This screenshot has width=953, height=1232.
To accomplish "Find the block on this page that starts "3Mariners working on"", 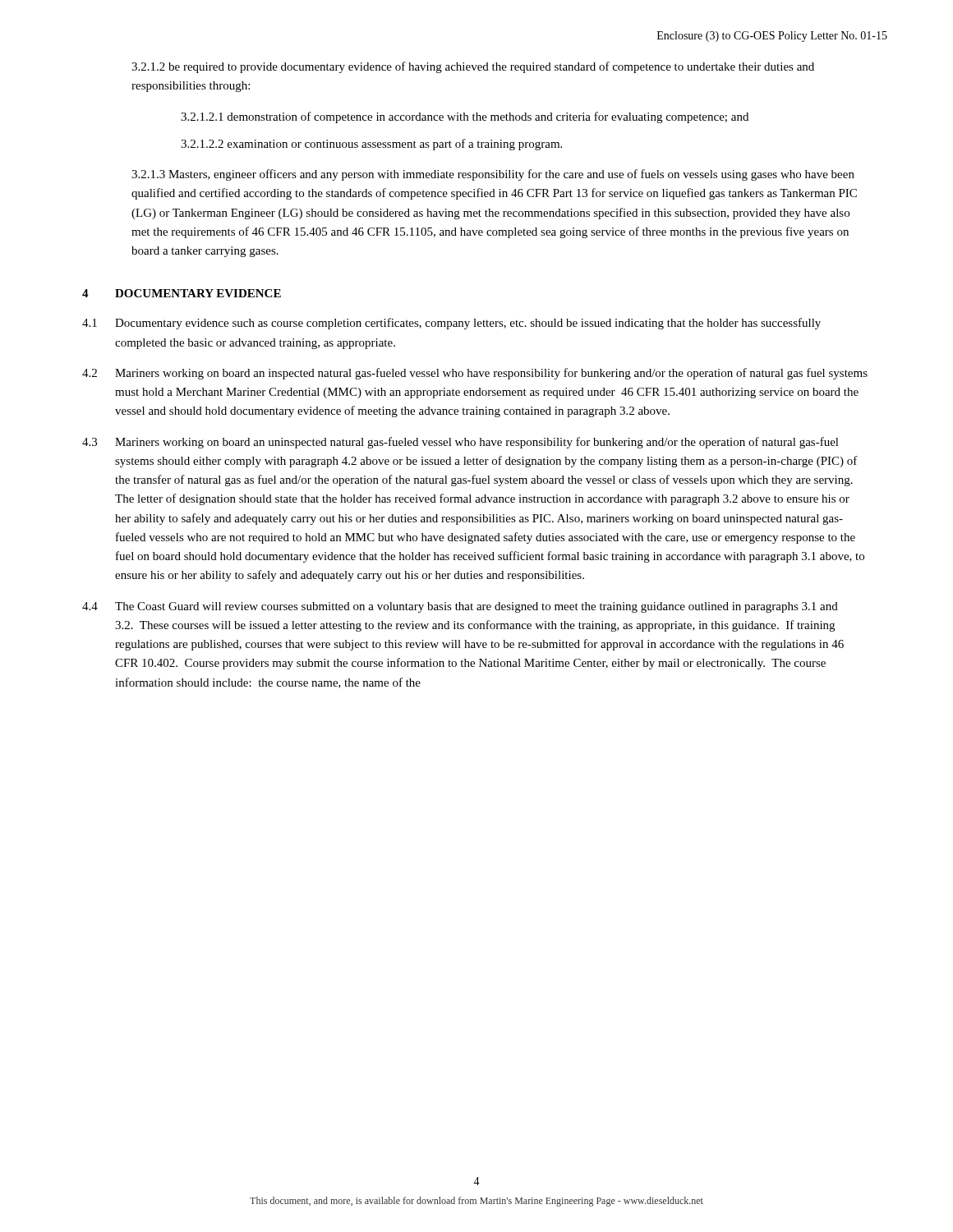I will (475, 509).
